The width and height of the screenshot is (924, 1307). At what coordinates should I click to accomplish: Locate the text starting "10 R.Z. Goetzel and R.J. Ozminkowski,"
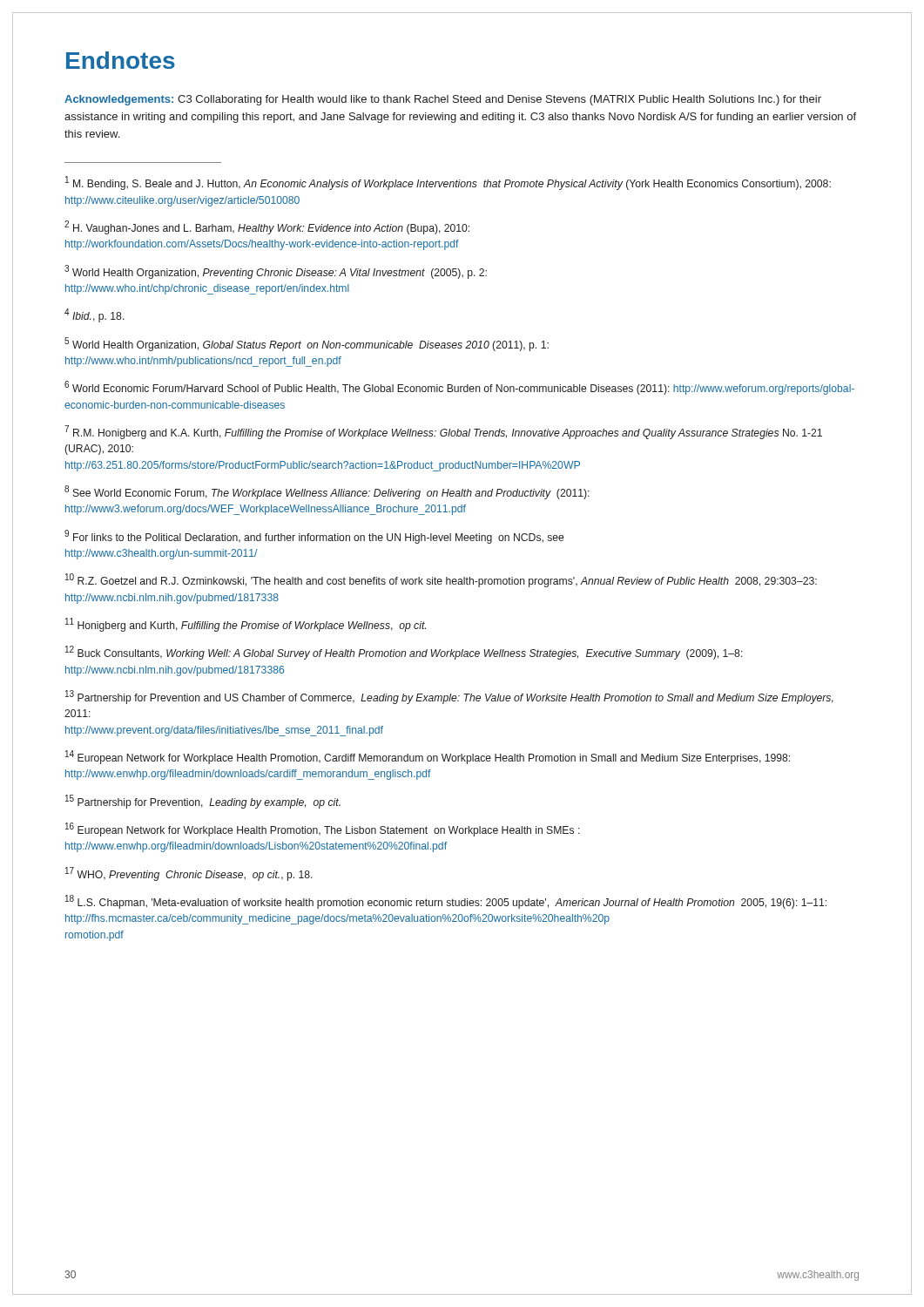[441, 588]
